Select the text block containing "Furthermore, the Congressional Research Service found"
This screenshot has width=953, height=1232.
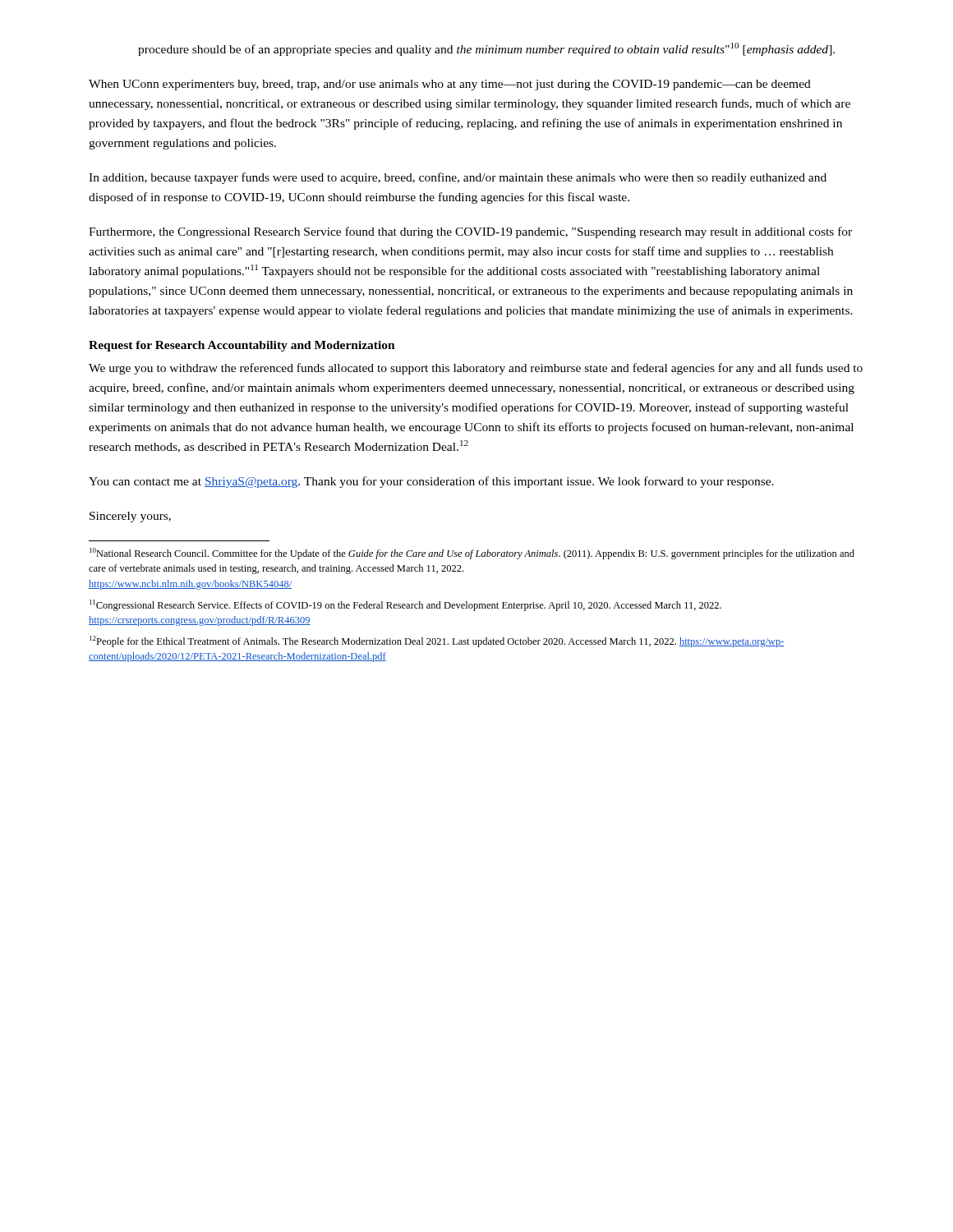(471, 271)
